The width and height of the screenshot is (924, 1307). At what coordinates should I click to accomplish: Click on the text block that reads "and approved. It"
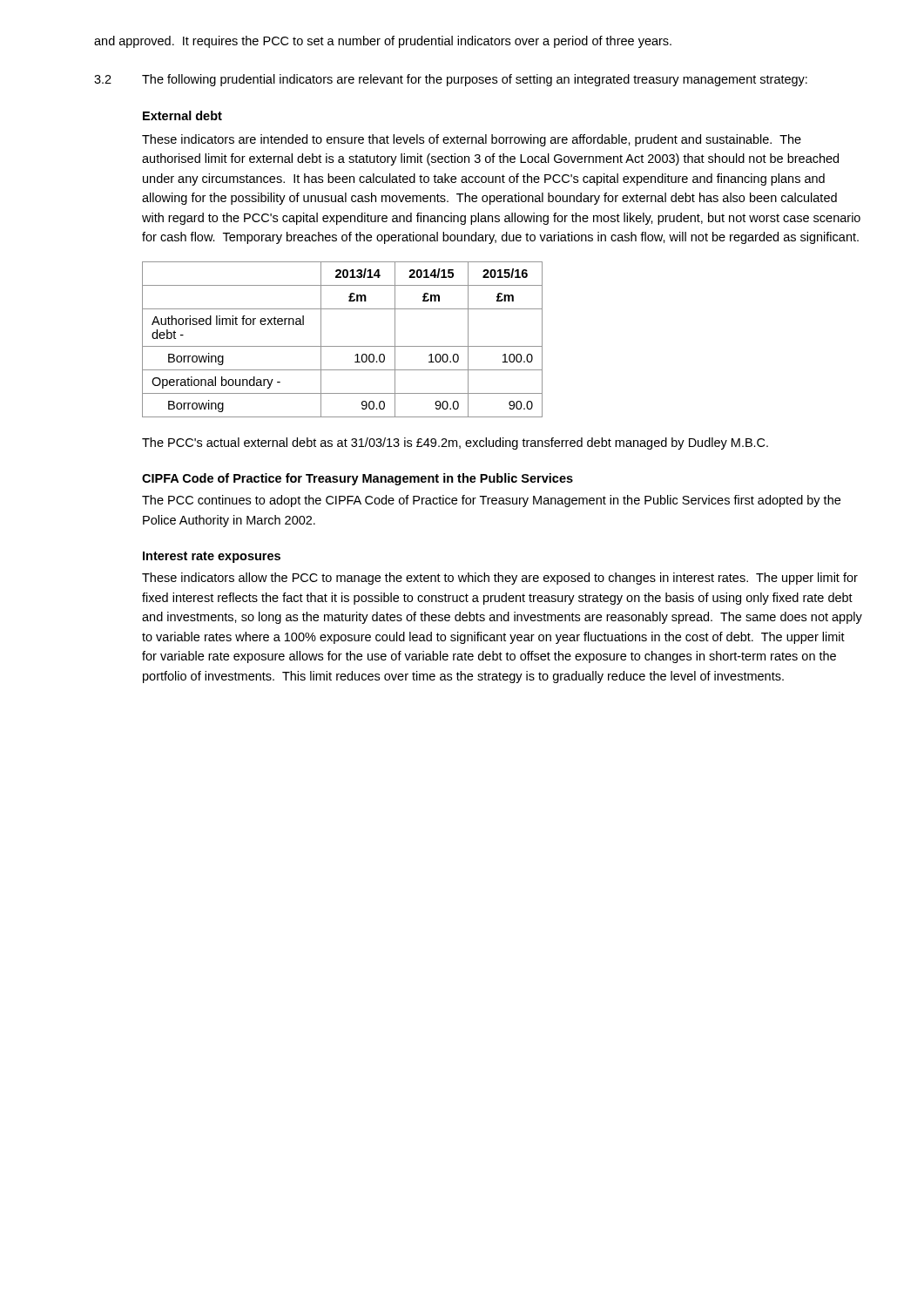pos(383,41)
